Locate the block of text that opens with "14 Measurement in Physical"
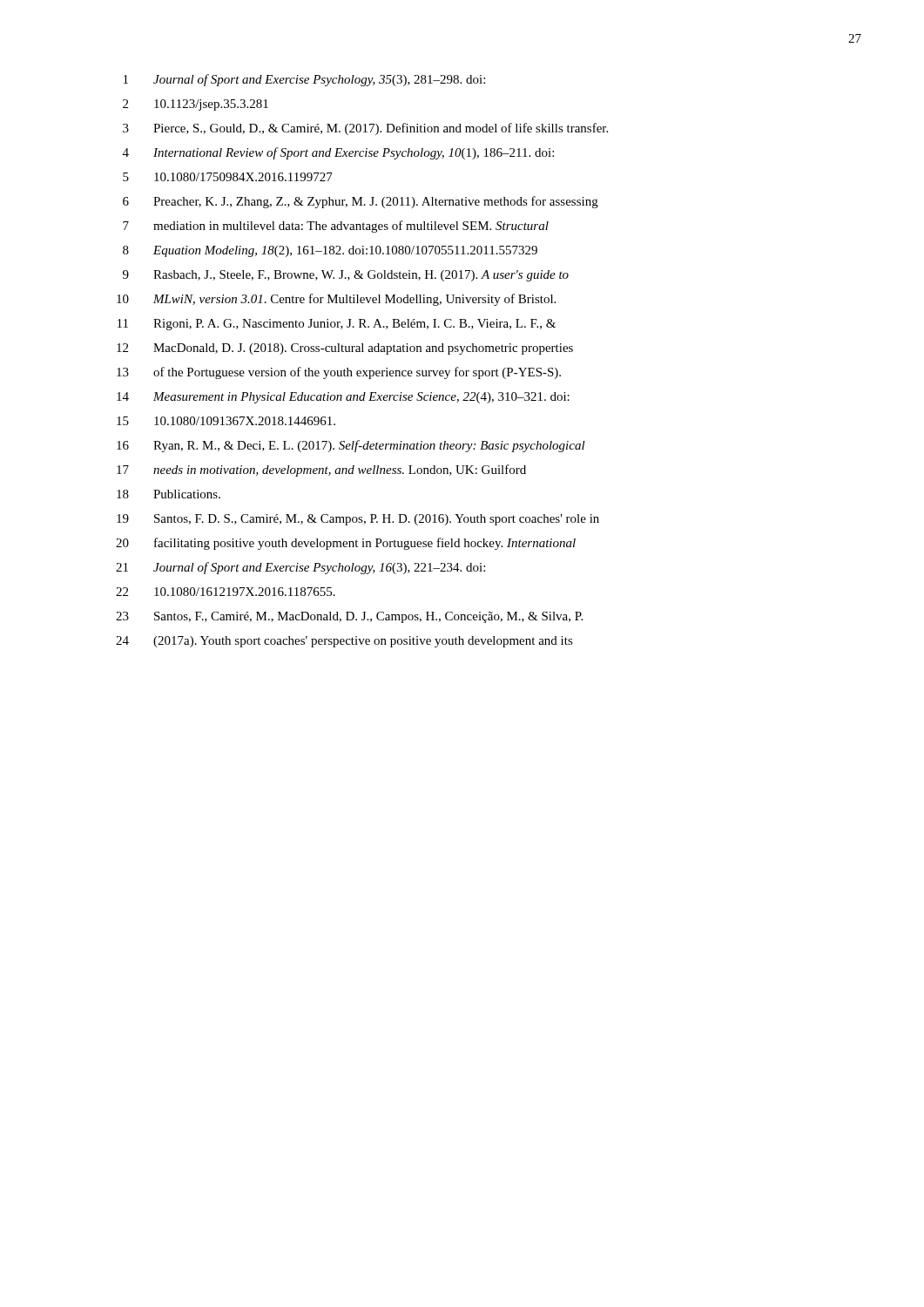This screenshot has width=924, height=1307. [x=329, y=397]
